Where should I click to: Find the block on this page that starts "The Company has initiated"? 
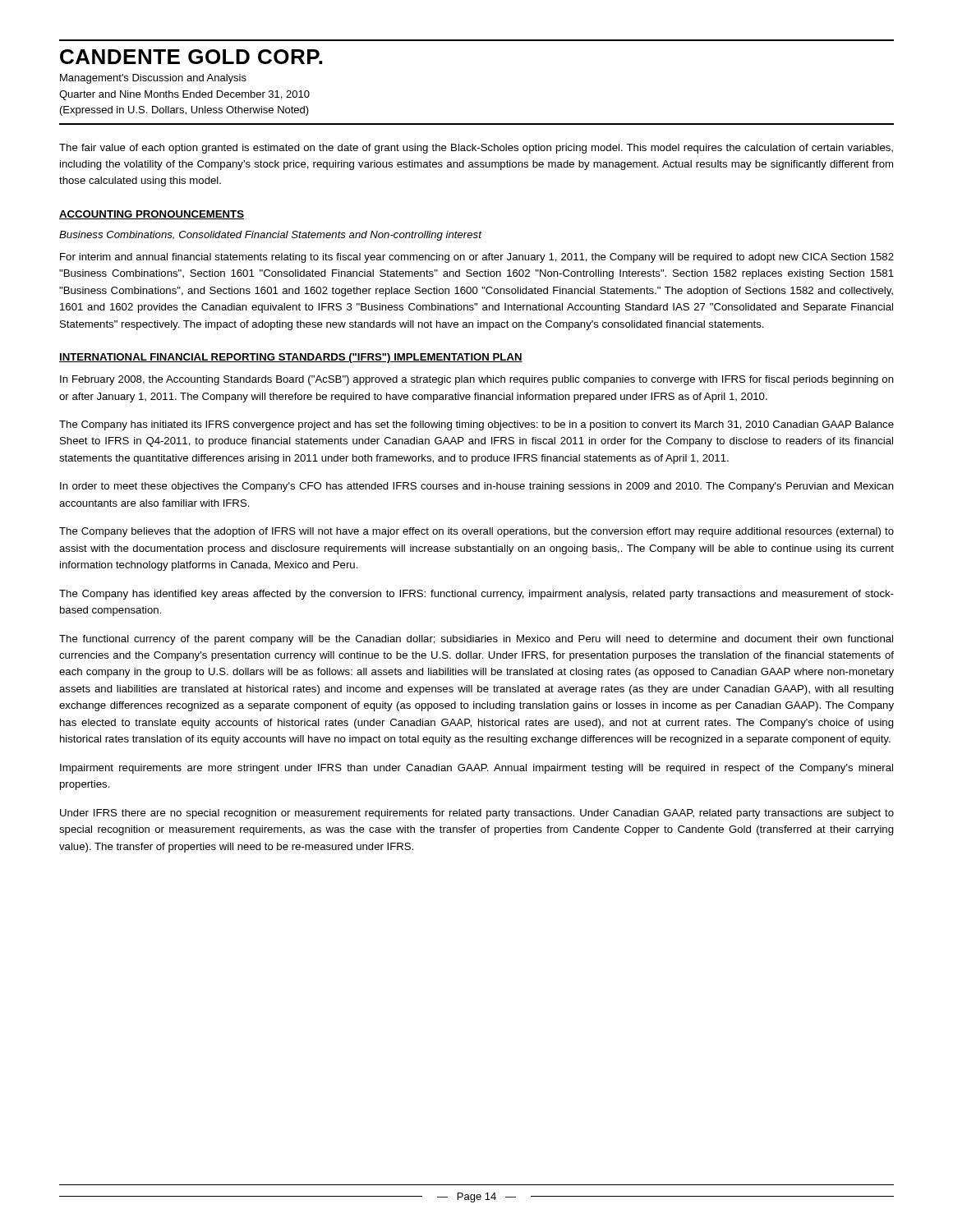[476, 441]
